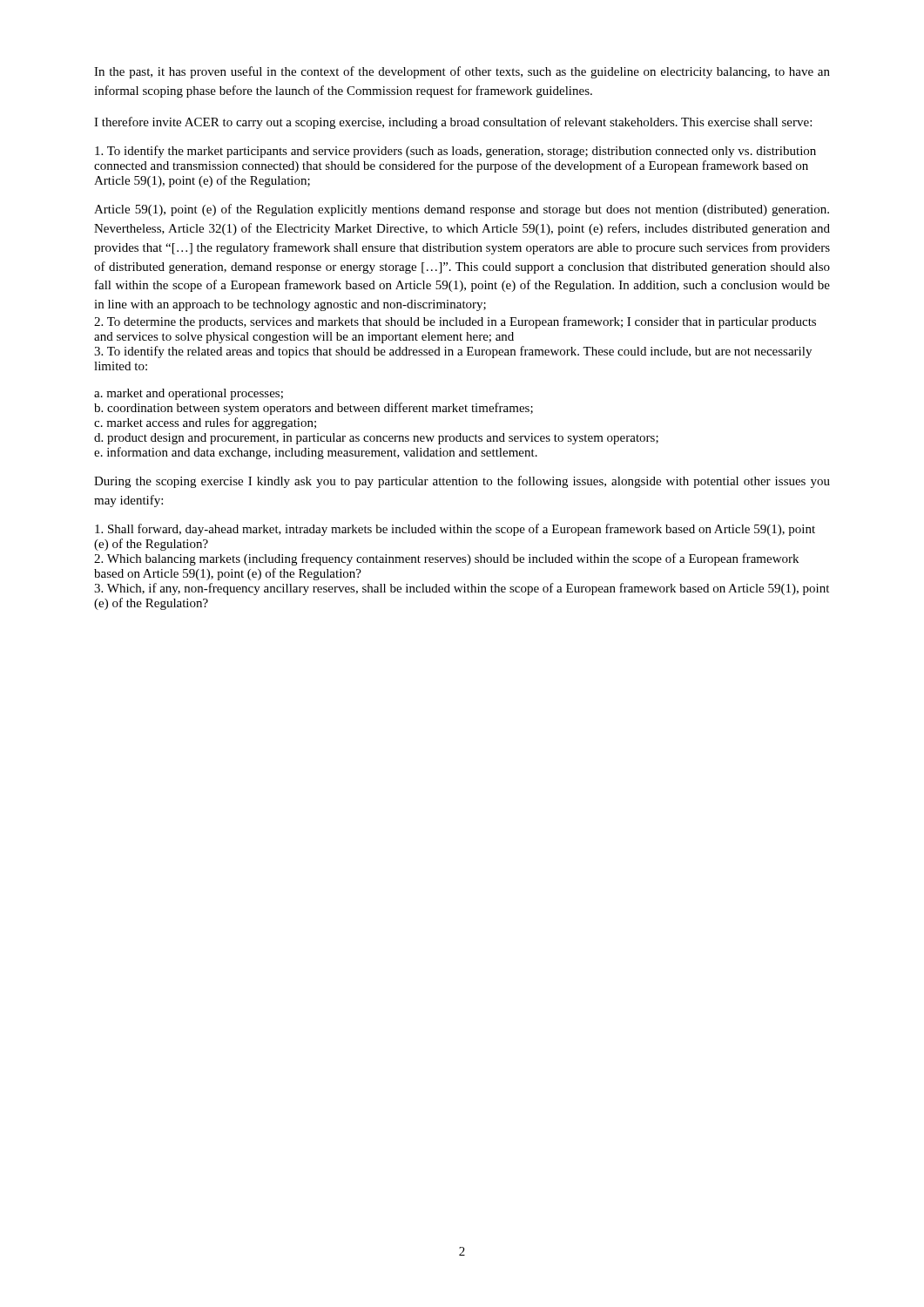Find the text block starting "b. coordination between system"

tap(462, 408)
